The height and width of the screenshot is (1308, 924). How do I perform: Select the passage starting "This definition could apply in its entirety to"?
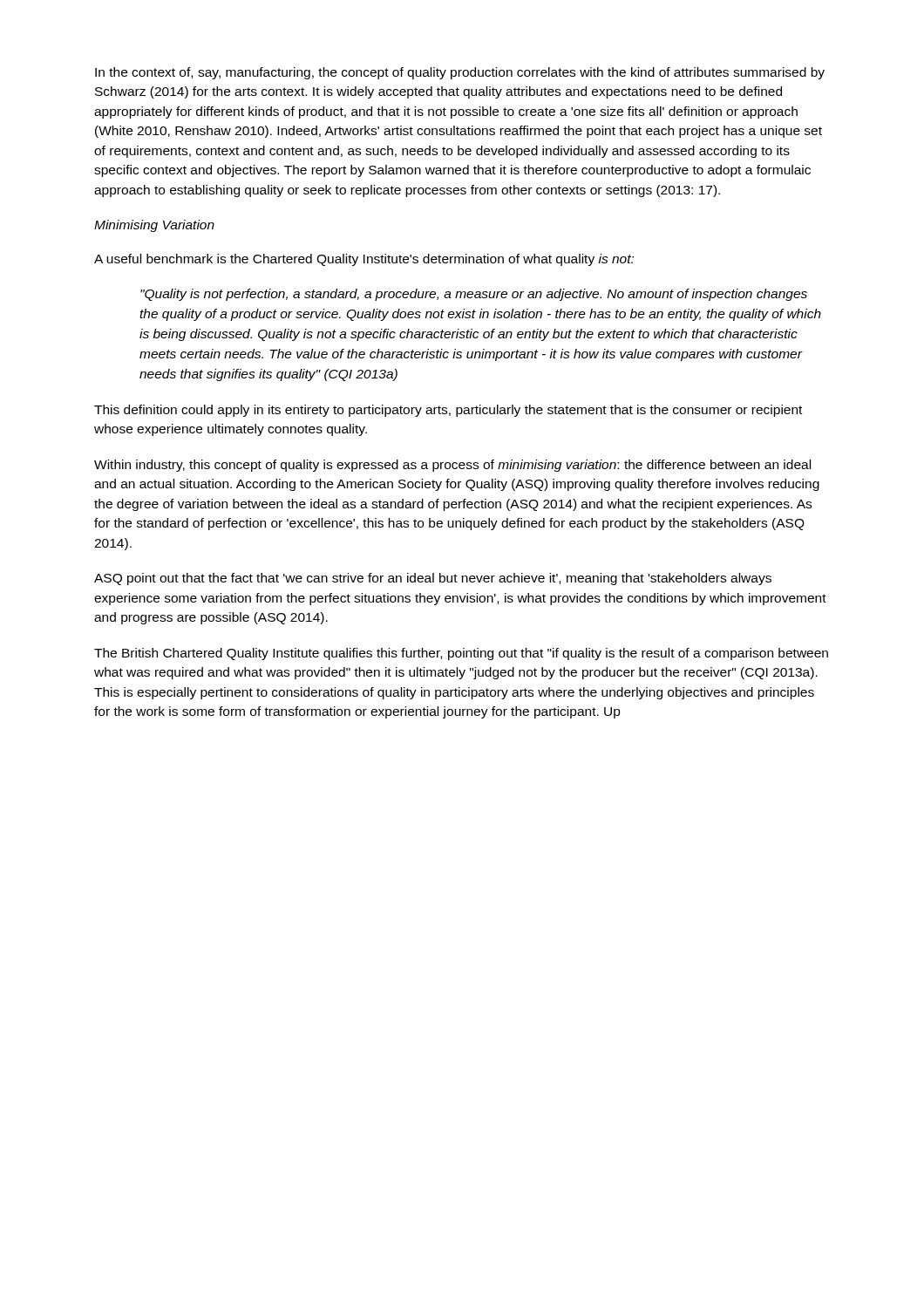[448, 419]
